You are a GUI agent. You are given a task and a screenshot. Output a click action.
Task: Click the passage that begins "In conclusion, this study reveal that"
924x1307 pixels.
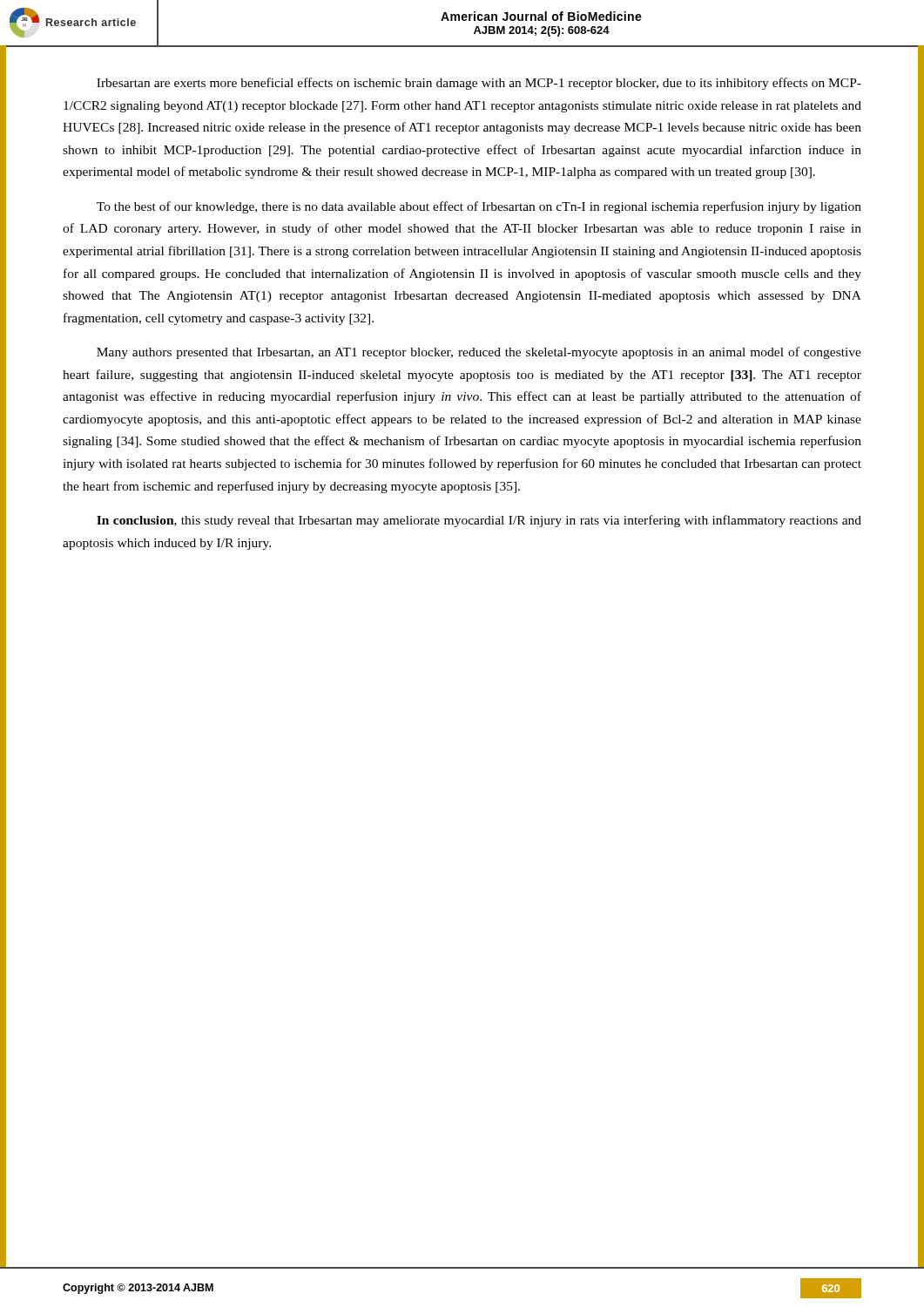coord(462,531)
